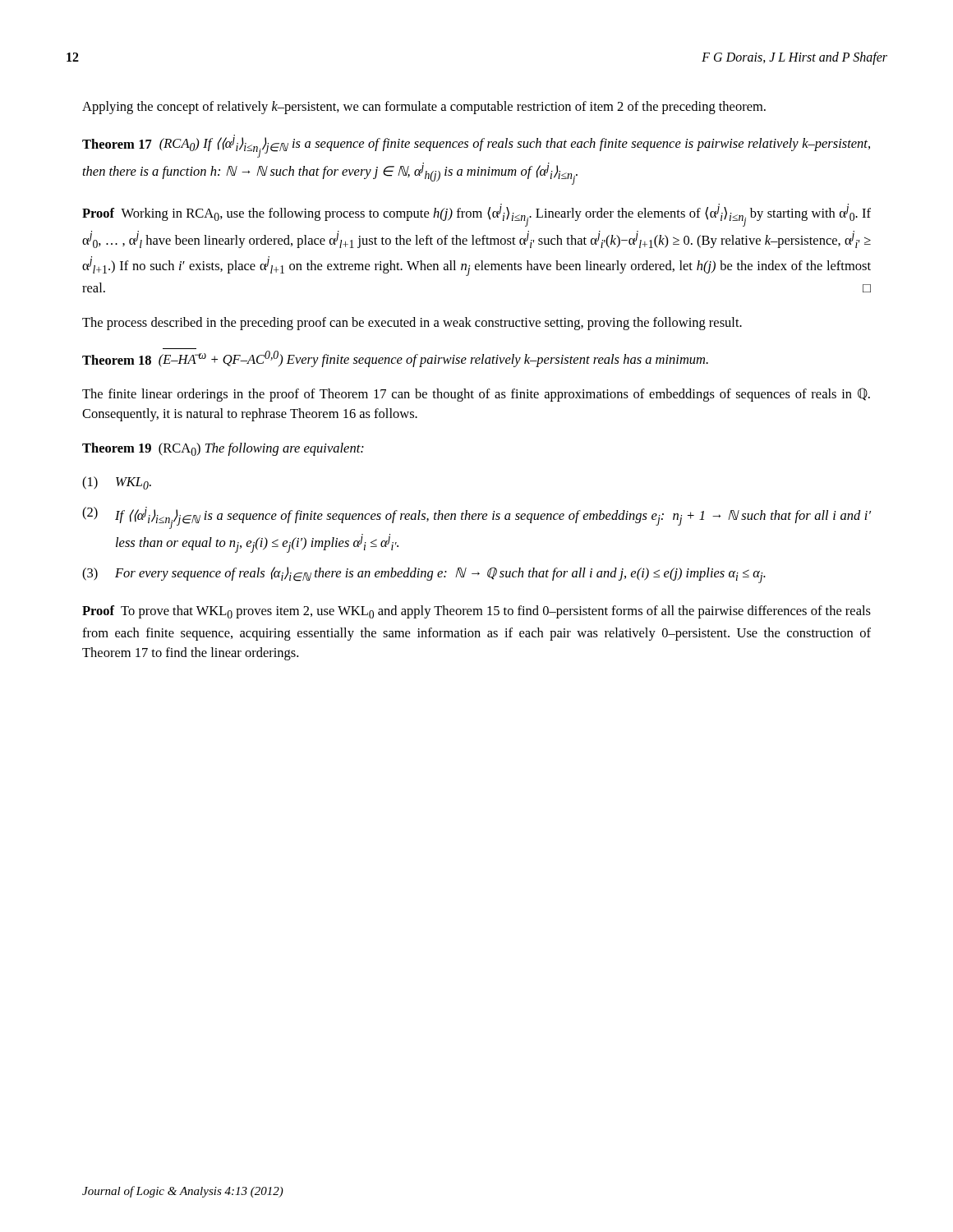Click on the text block with the text "Proof To prove that"
Viewport: 953px width, 1232px height.
click(476, 631)
